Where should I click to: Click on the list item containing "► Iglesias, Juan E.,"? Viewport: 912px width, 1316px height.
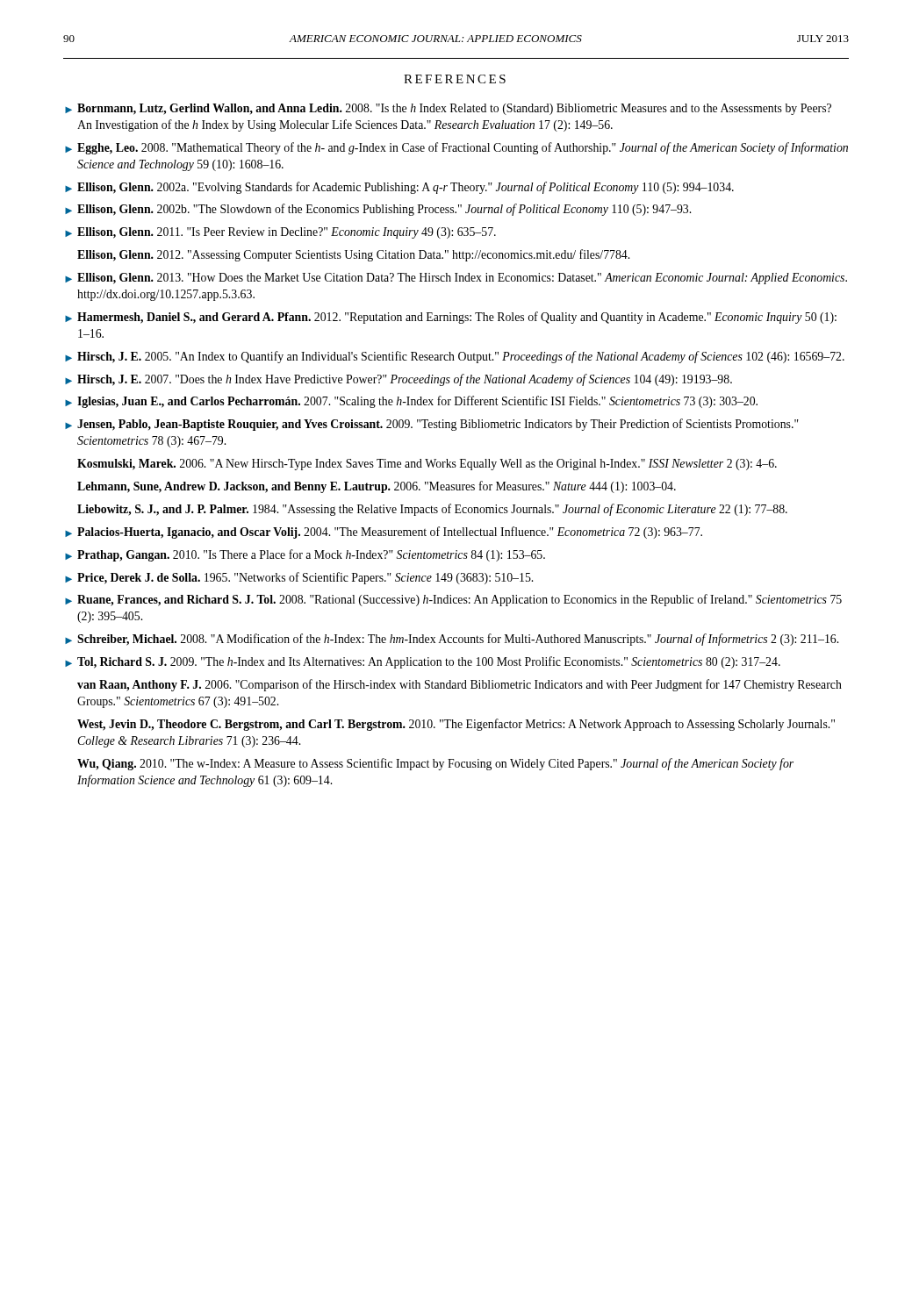click(x=456, y=403)
